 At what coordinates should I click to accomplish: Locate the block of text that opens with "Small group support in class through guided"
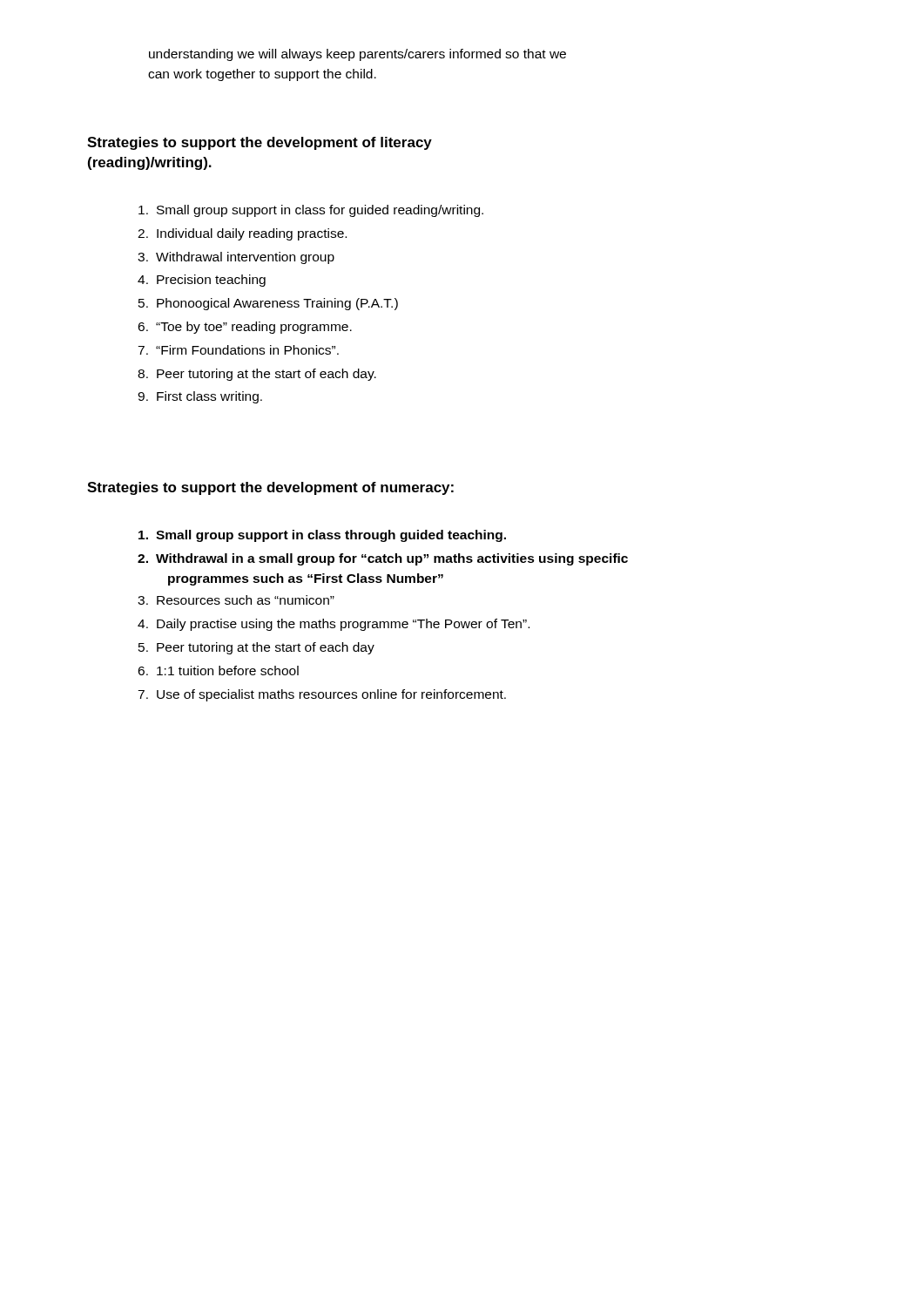click(x=459, y=535)
